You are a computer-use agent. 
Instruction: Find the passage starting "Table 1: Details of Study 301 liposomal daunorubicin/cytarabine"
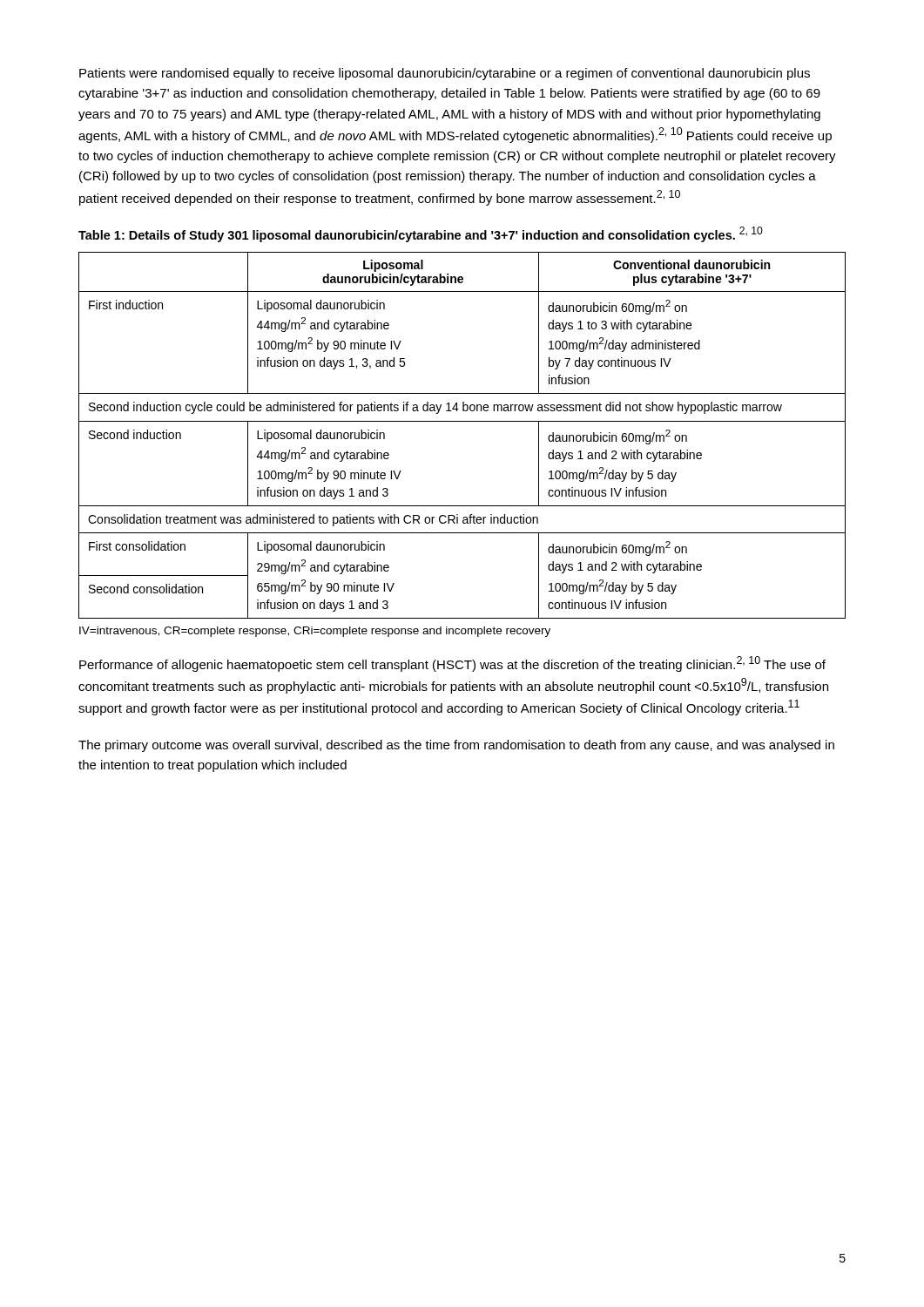point(420,233)
